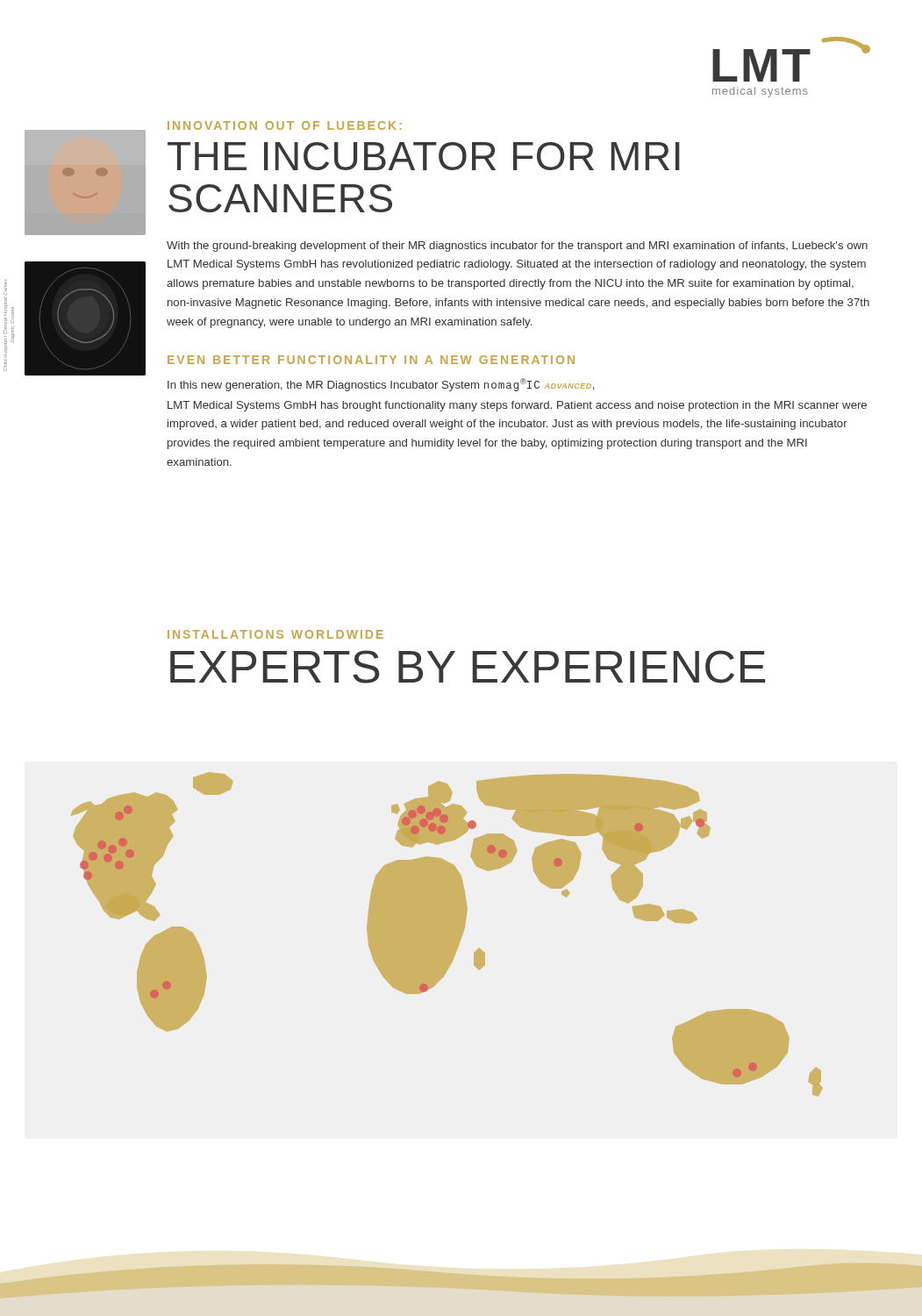Select the text block containing "With the ground-breaking development of their MR diagnostics"
Image resolution: width=922 pixels, height=1316 pixels.
518,283
